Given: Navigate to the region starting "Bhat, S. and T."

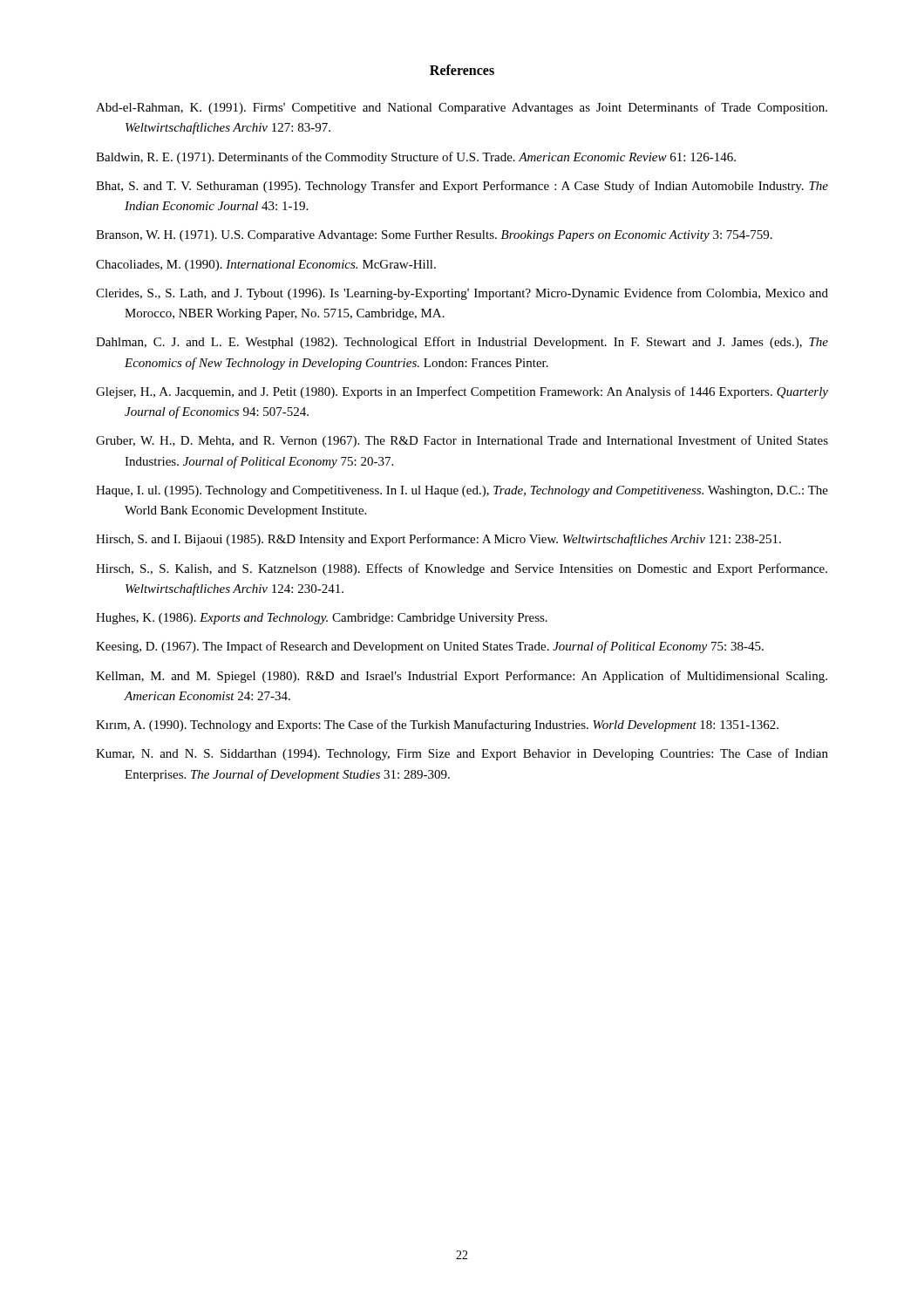Looking at the screenshot, I should [462, 196].
